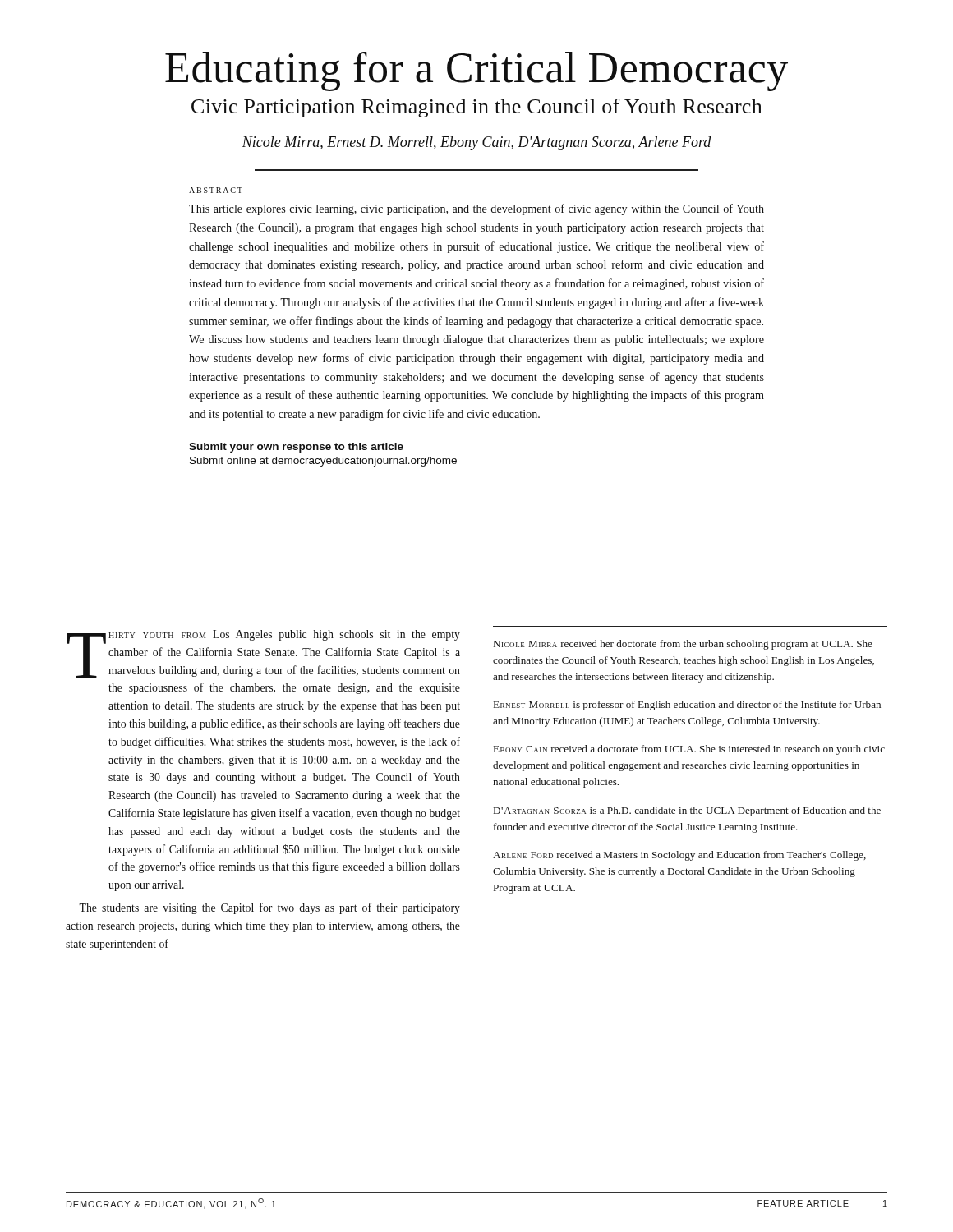The width and height of the screenshot is (953, 1232).
Task: Where is the title that starts "Educating for a Critical Democracy"?
Action: [476, 82]
